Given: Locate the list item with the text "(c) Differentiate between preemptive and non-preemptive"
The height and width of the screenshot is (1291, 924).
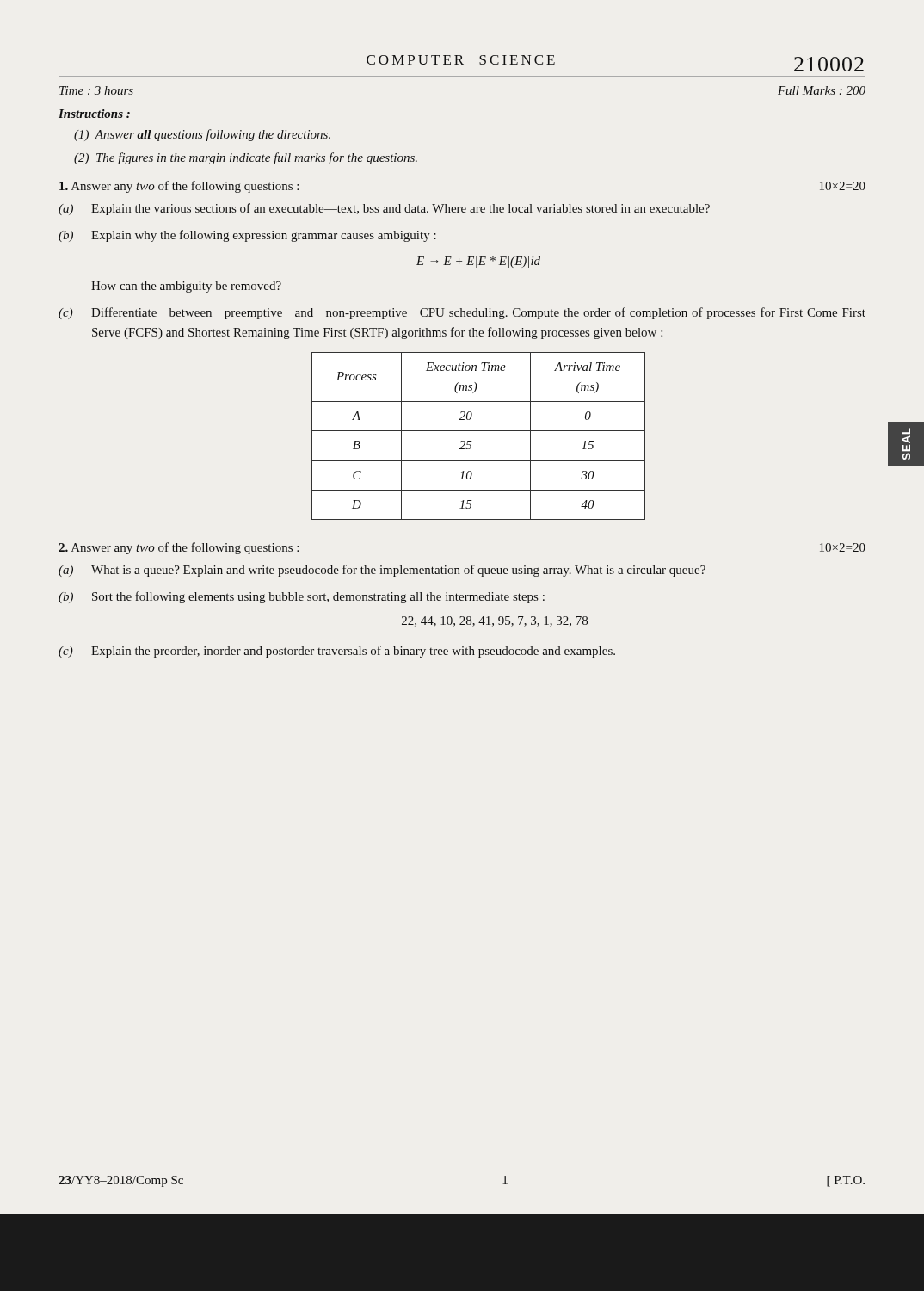Looking at the screenshot, I should click(462, 416).
